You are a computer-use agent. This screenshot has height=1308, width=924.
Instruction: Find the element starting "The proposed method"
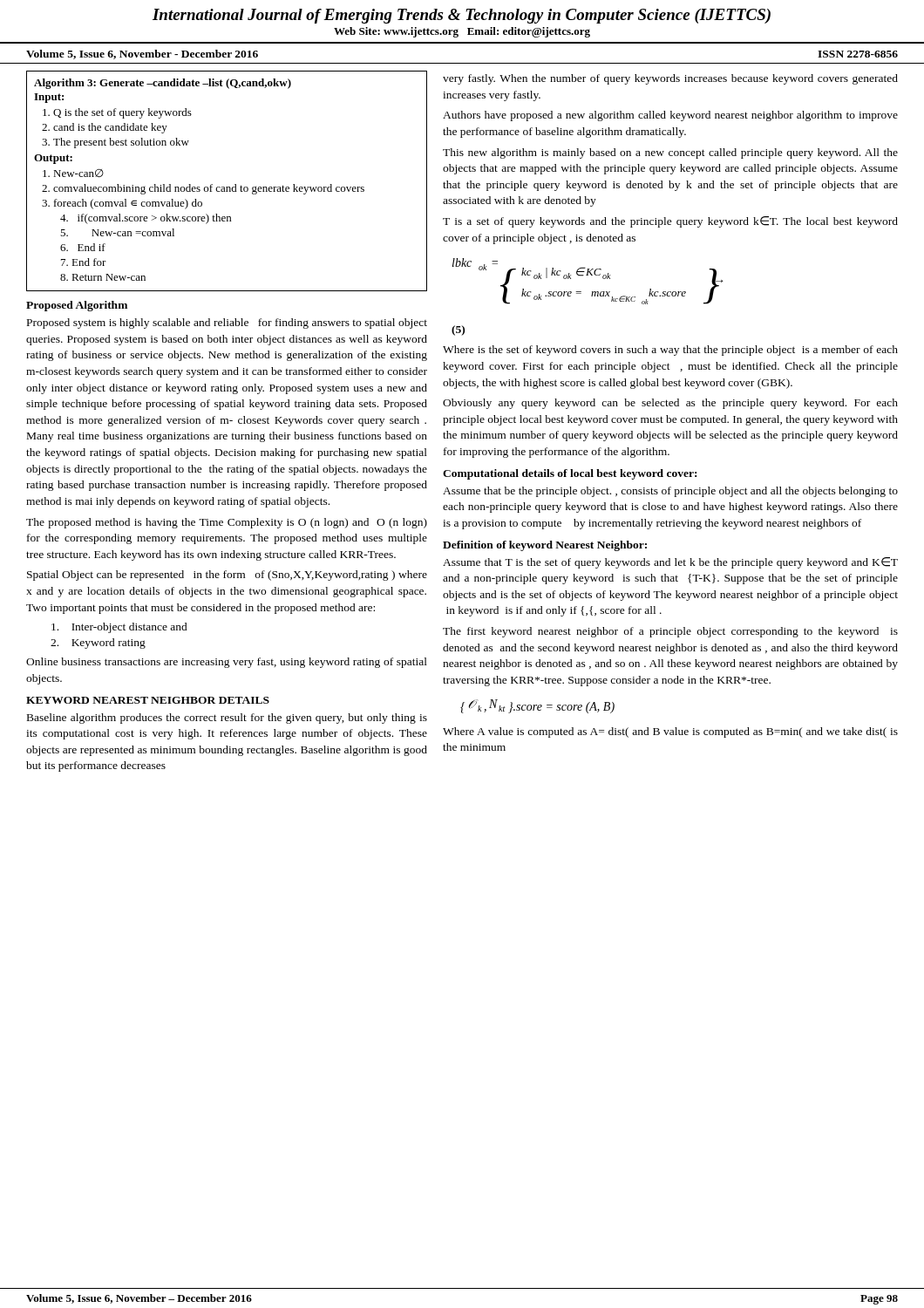click(227, 538)
